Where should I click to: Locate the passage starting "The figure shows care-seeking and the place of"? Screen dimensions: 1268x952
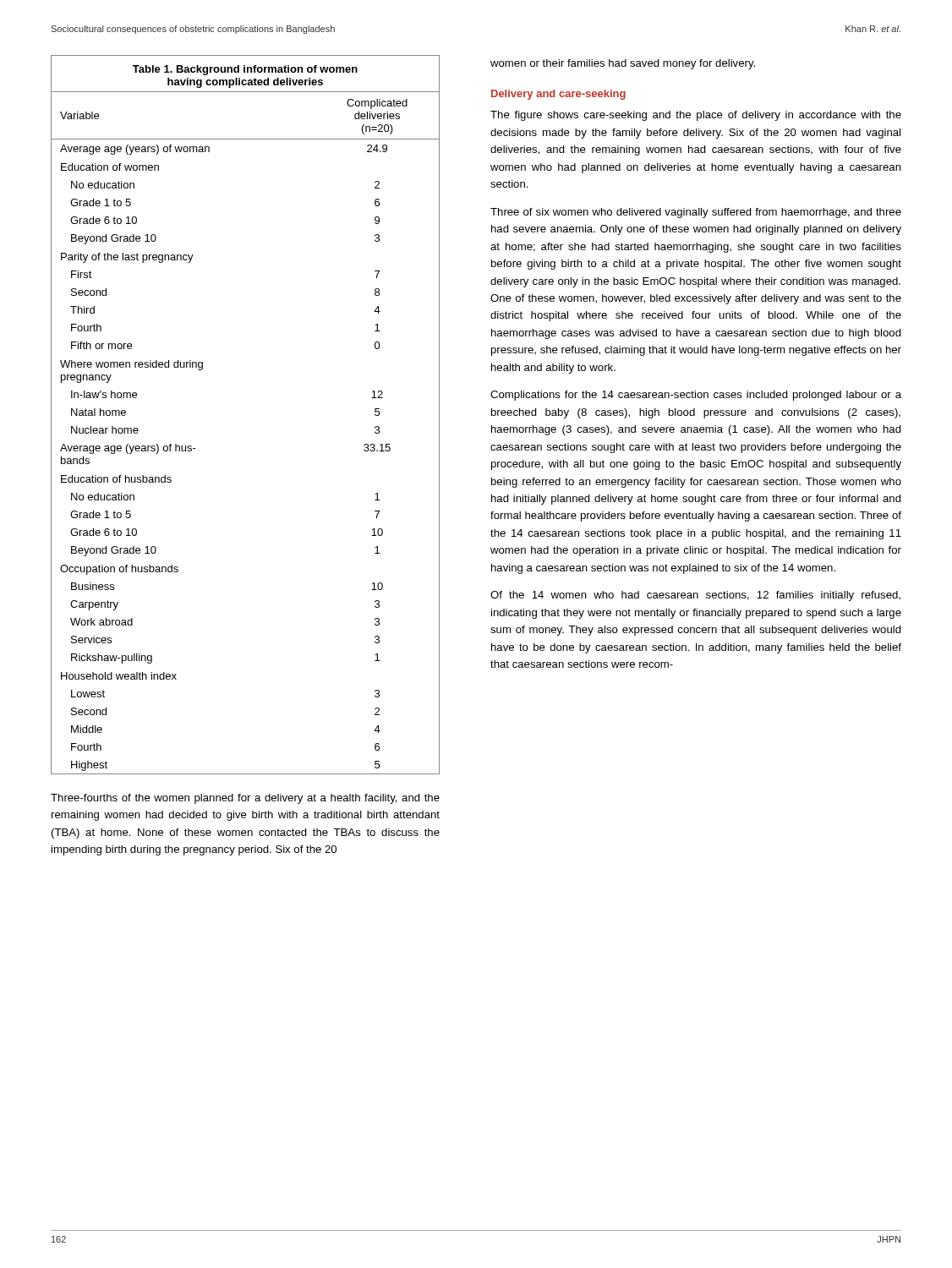tap(696, 149)
